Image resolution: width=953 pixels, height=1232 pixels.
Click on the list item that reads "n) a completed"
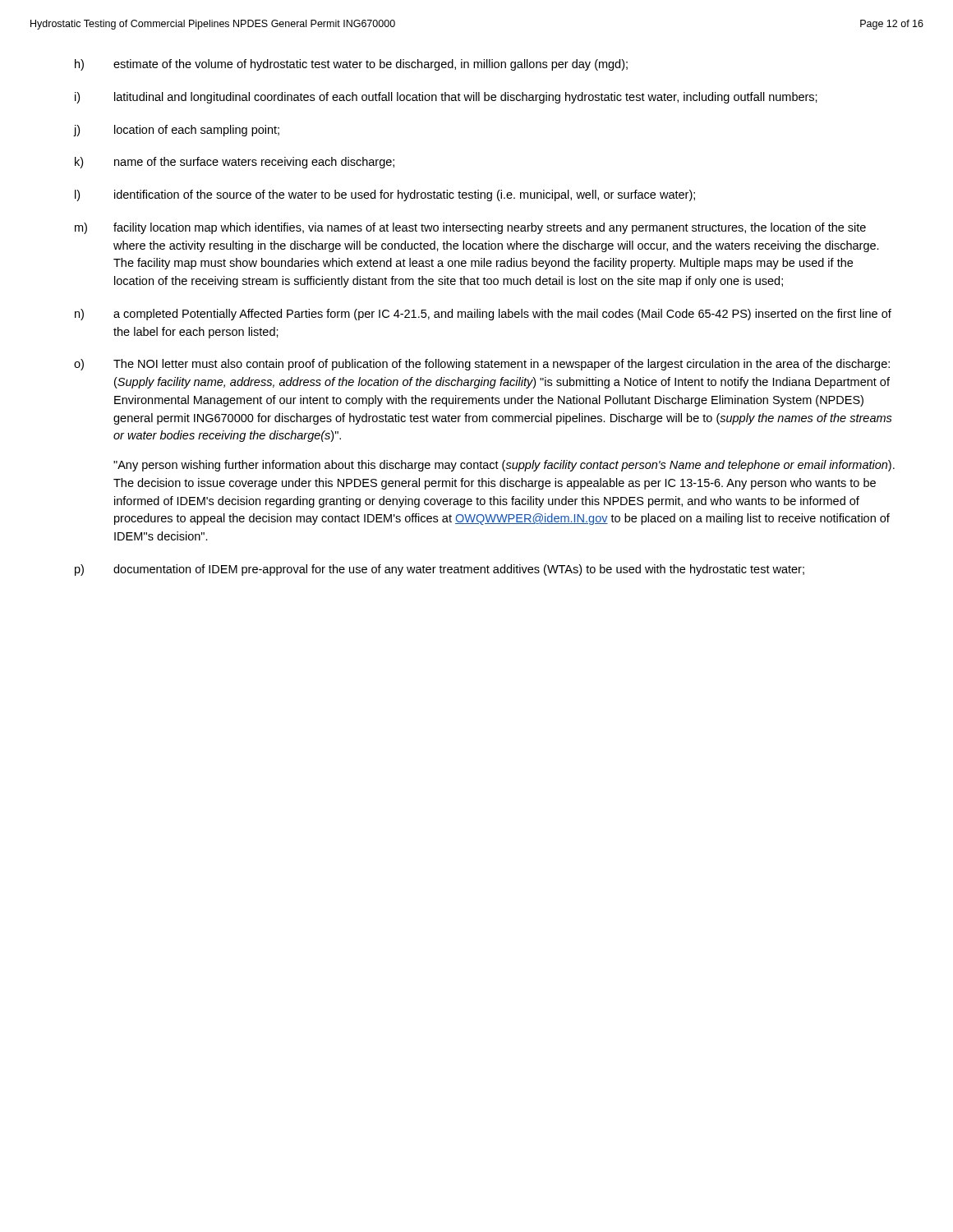(486, 323)
